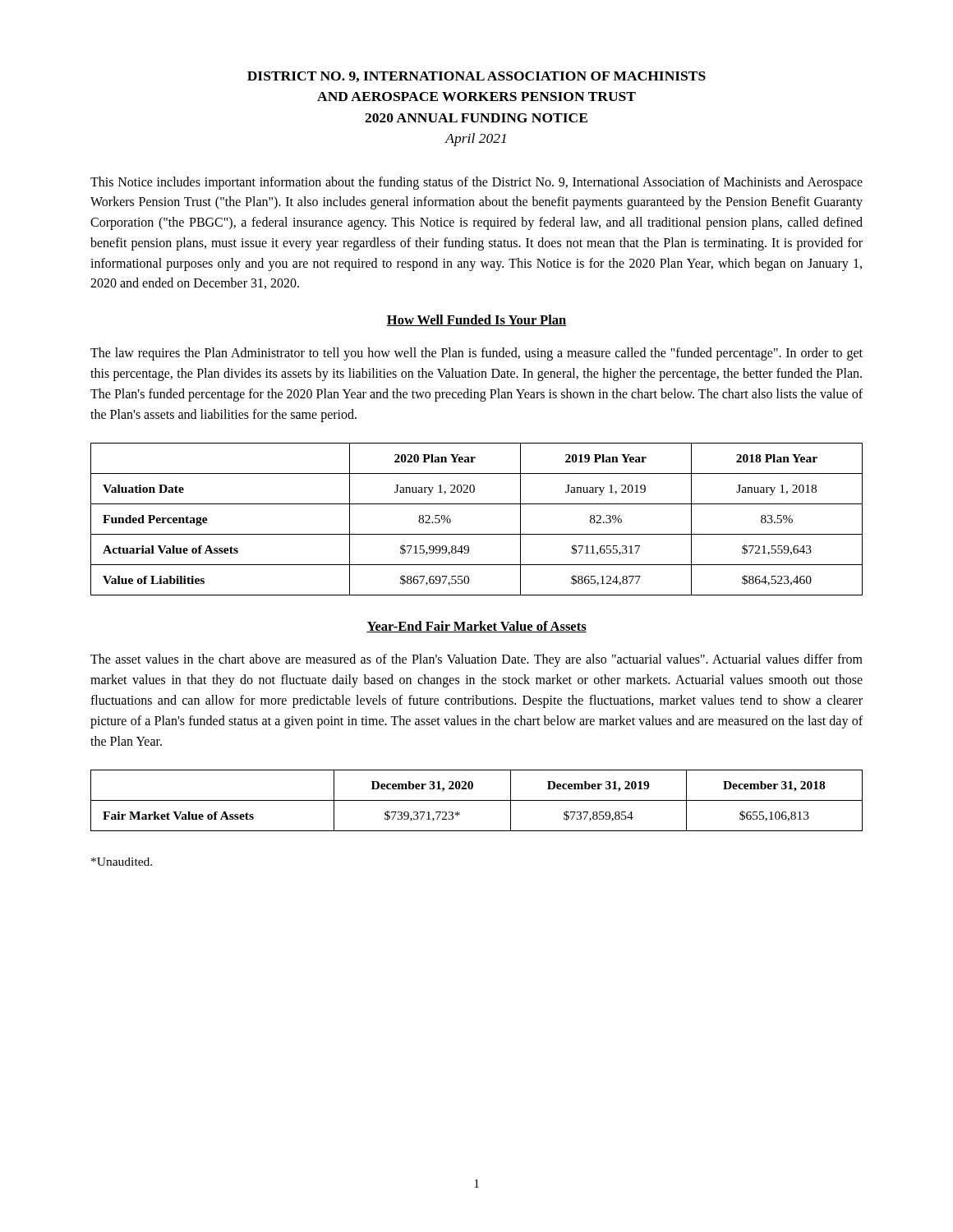Screen dimensions: 1232x953
Task: Locate the title that opens with "DISTRICT NO. 9, INTERNATIONAL ASSOCIATION OF MACHINISTS"
Action: click(x=476, y=107)
